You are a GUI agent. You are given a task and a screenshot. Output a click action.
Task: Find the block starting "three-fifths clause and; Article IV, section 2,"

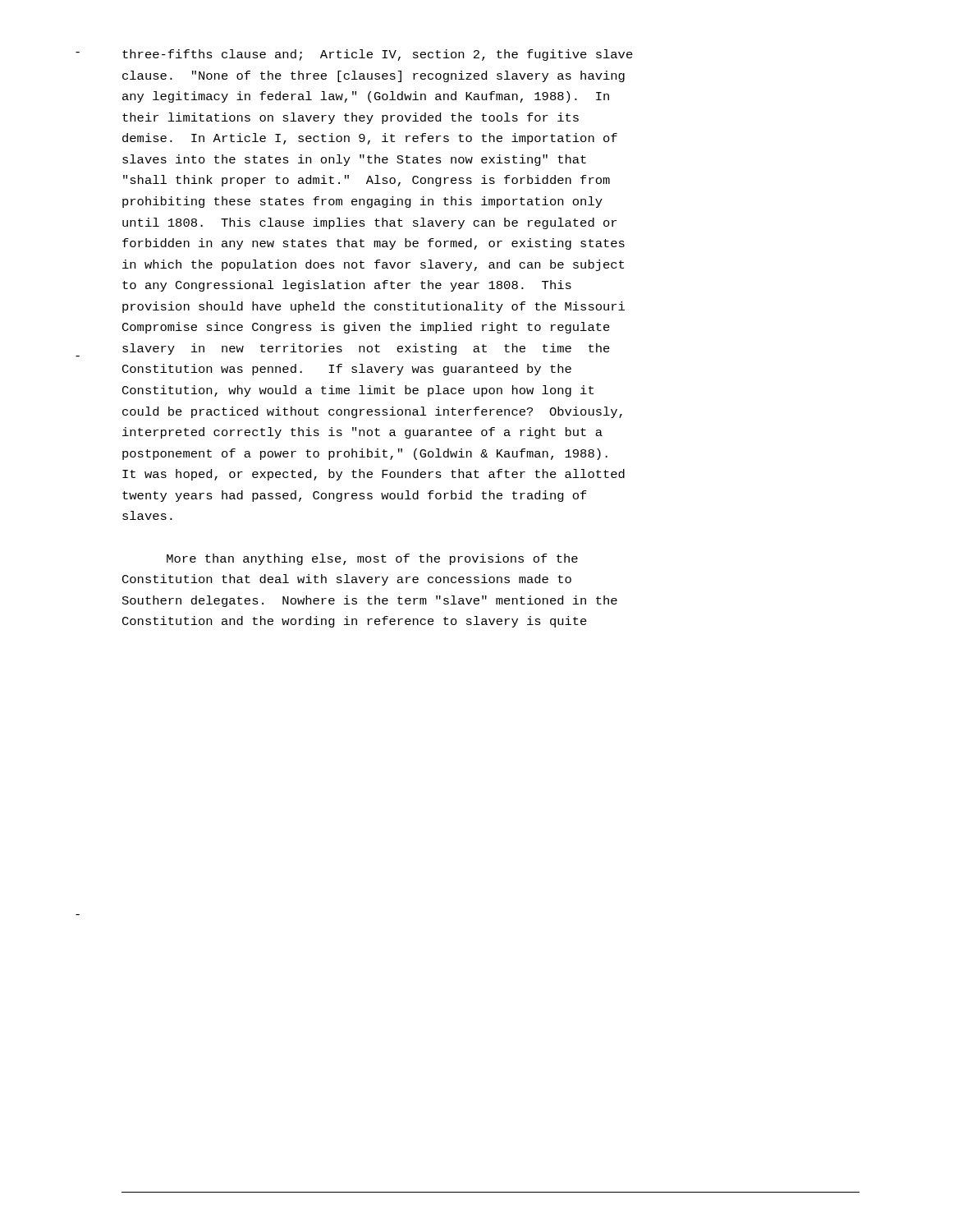(490, 339)
